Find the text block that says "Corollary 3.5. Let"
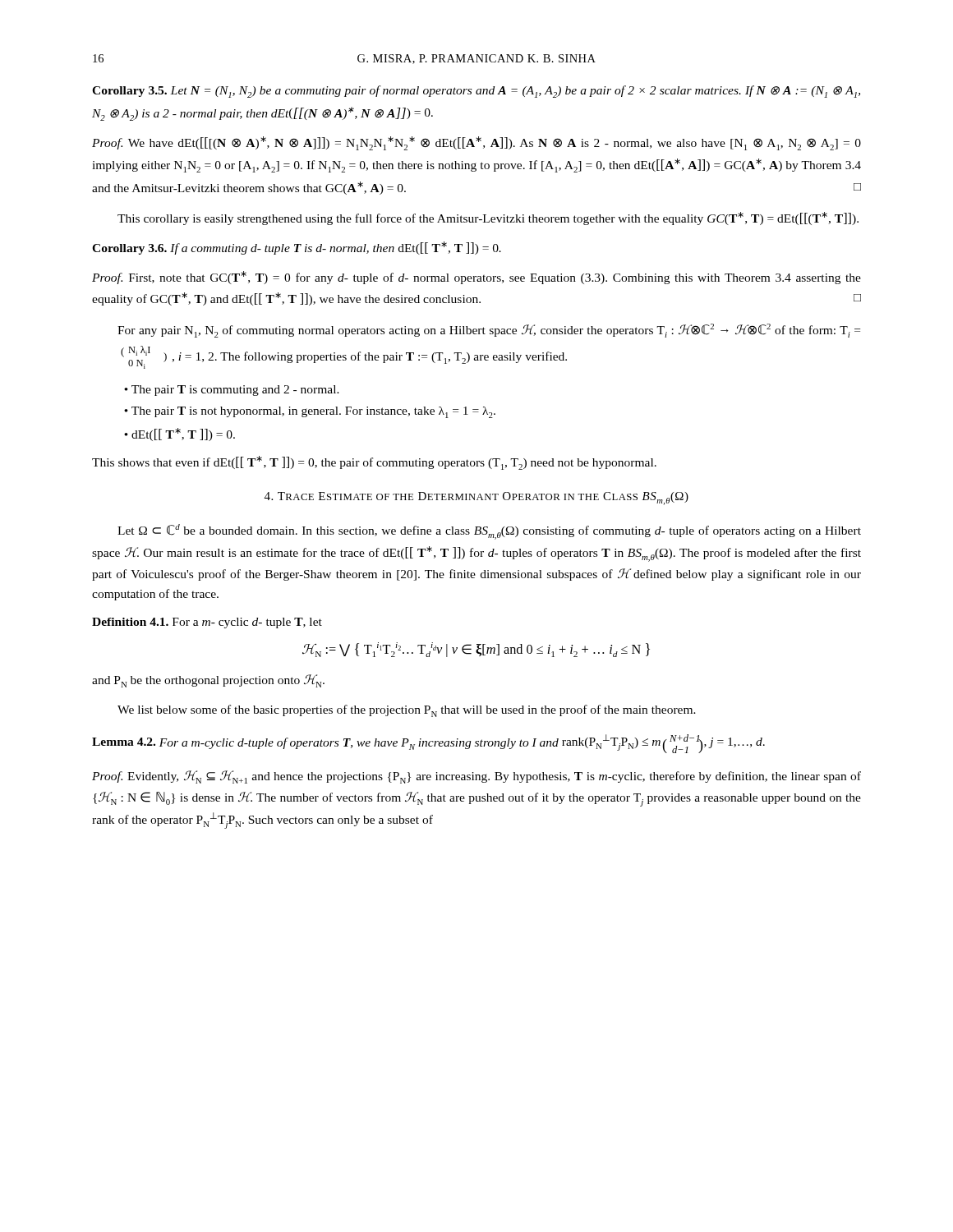The image size is (953, 1232). tap(476, 103)
